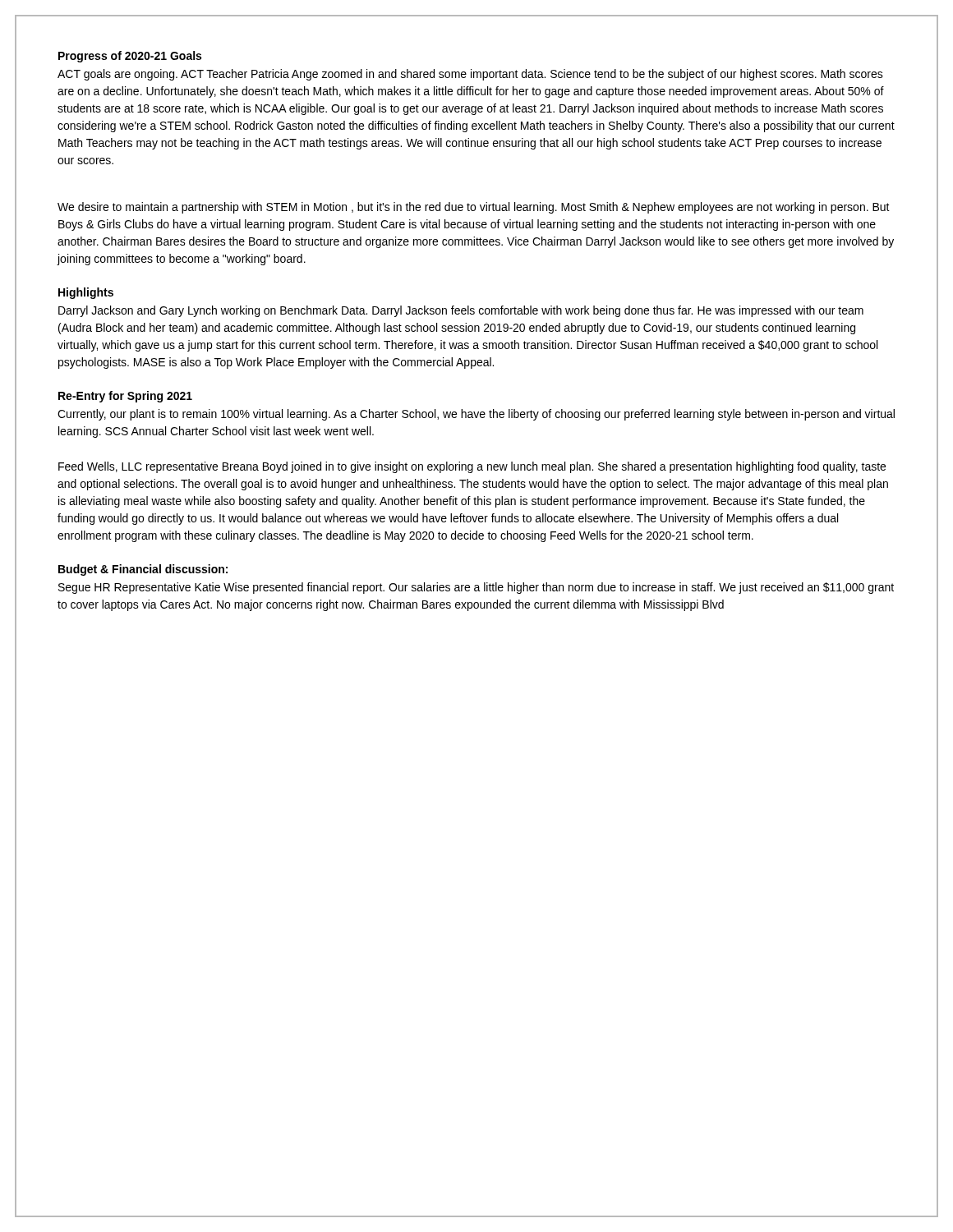Locate the block of text that opens with "Darryl Jackson and Gary"
This screenshot has width=953, height=1232.
click(x=468, y=336)
